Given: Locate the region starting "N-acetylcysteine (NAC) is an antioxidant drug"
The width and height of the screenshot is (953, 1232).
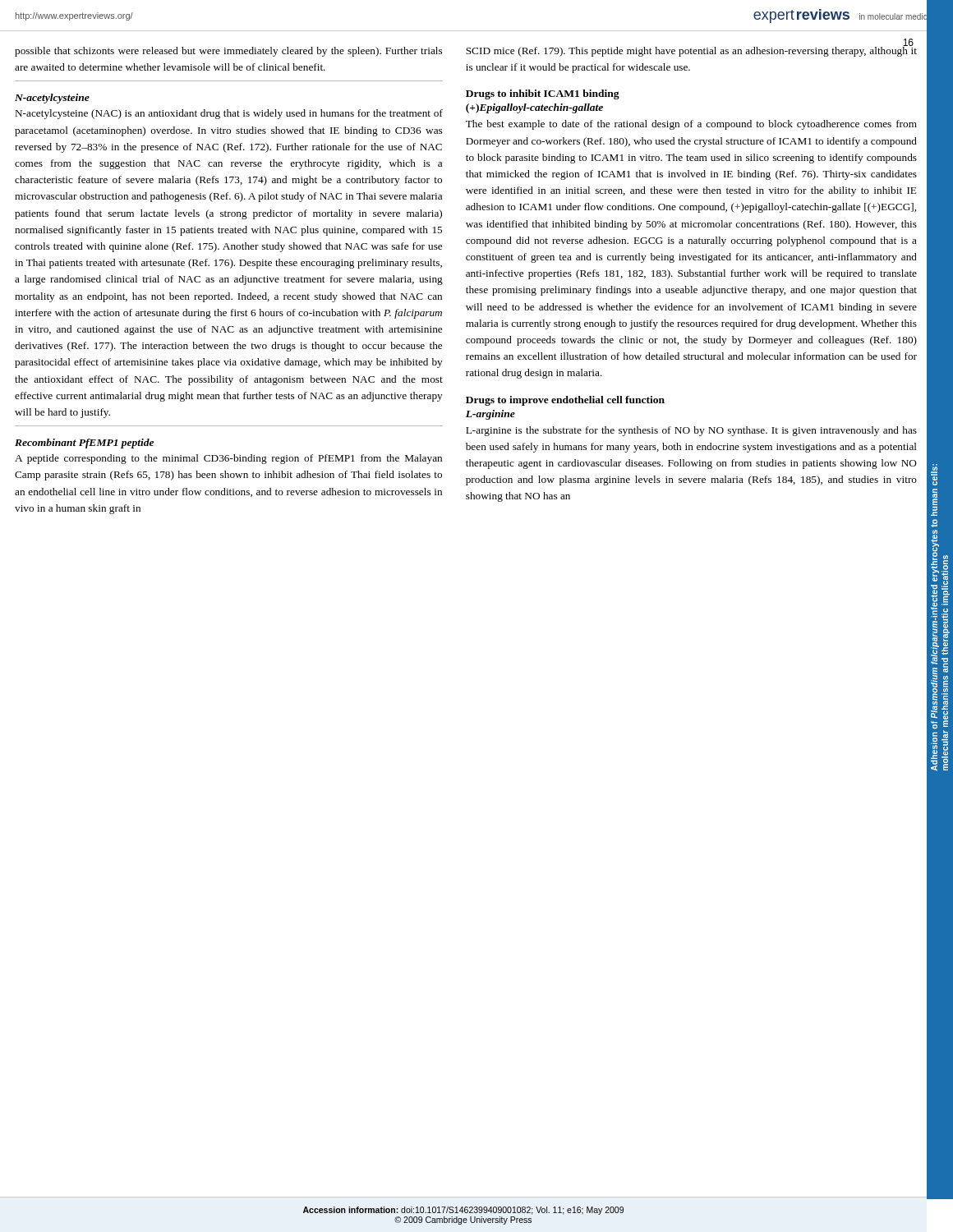Looking at the screenshot, I should (229, 263).
